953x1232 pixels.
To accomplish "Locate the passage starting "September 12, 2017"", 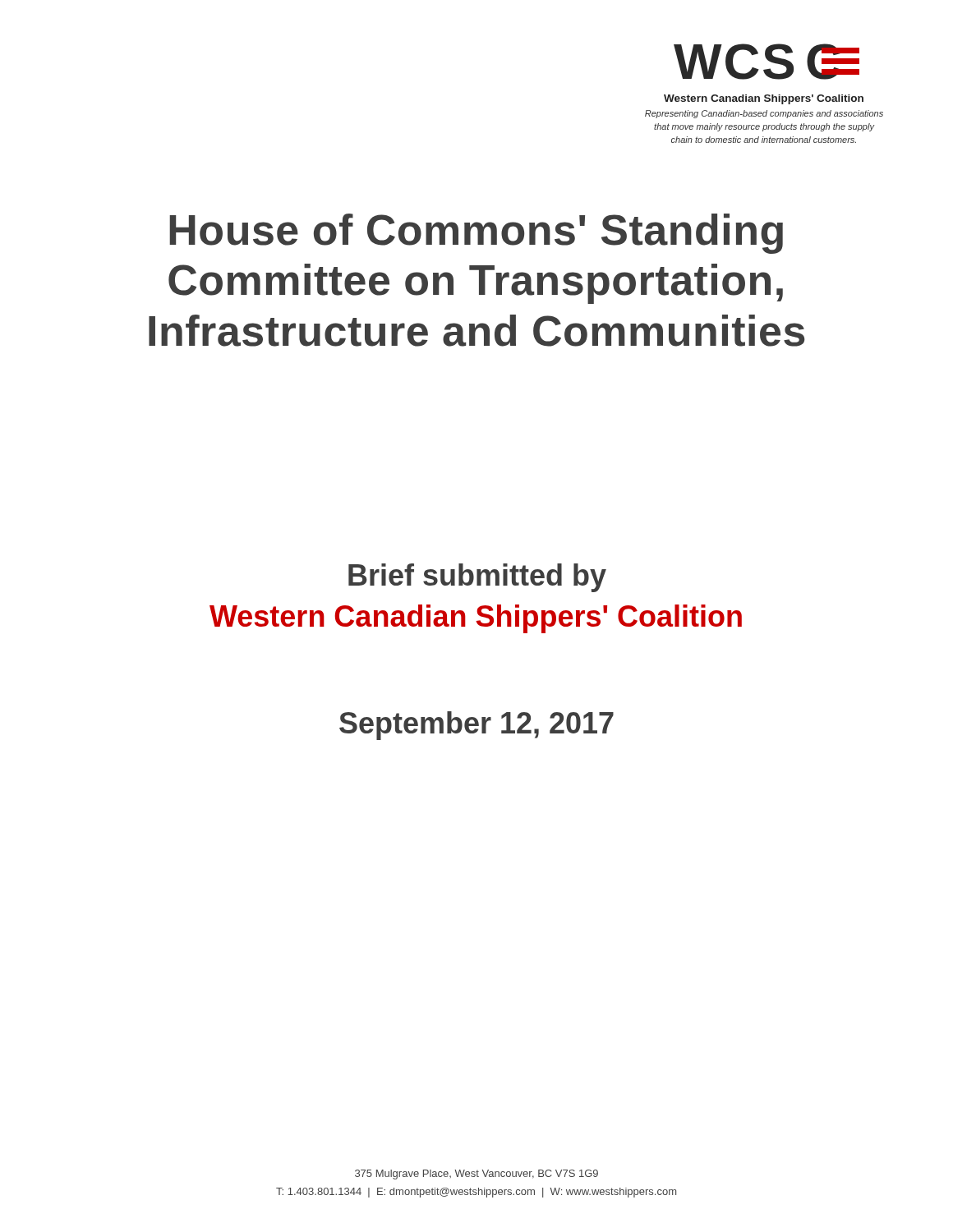I will click(x=476, y=724).
